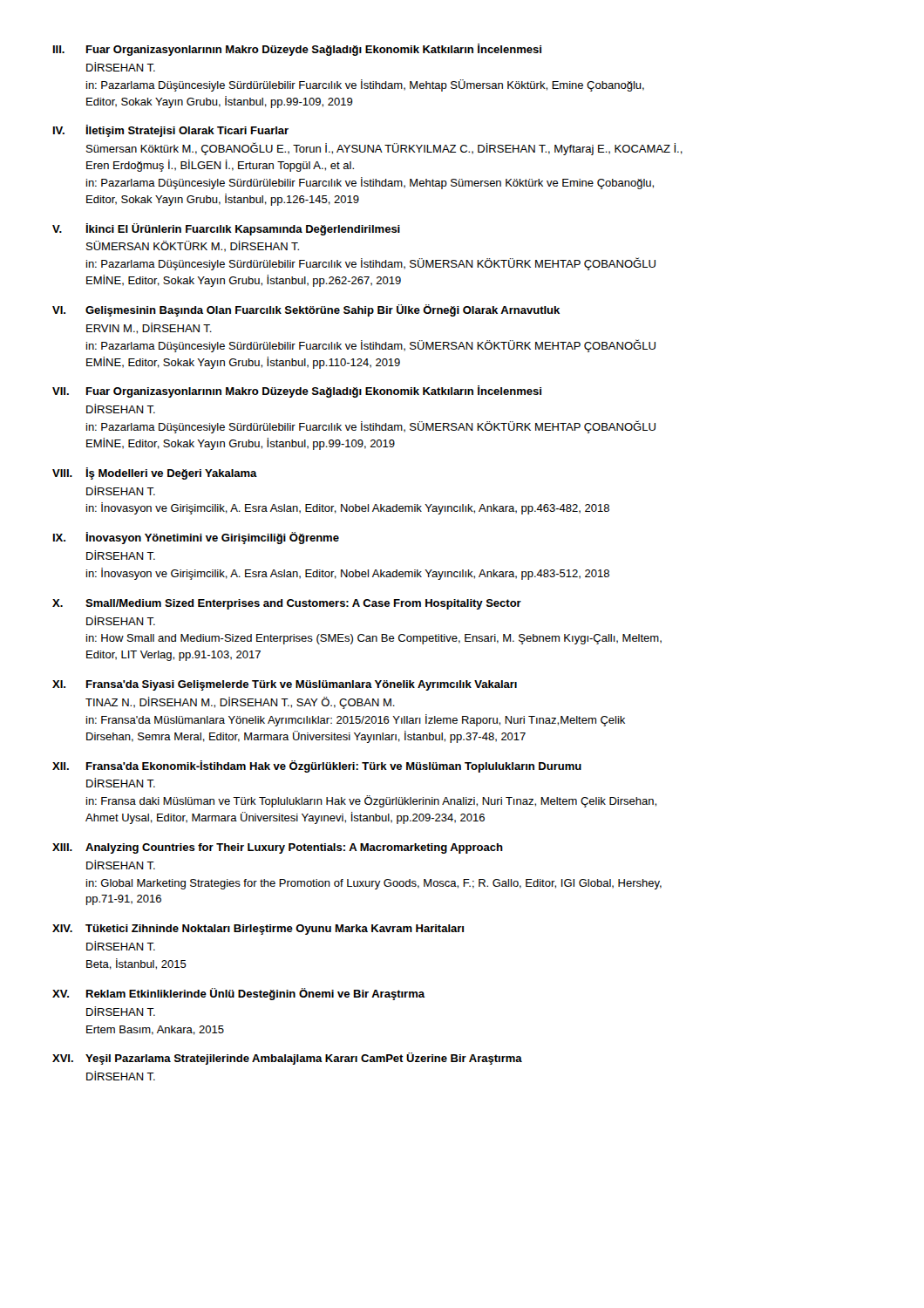
Task: Locate the list item that says "X. Small/Medium Sized Enterprises"
Action: 462,630
